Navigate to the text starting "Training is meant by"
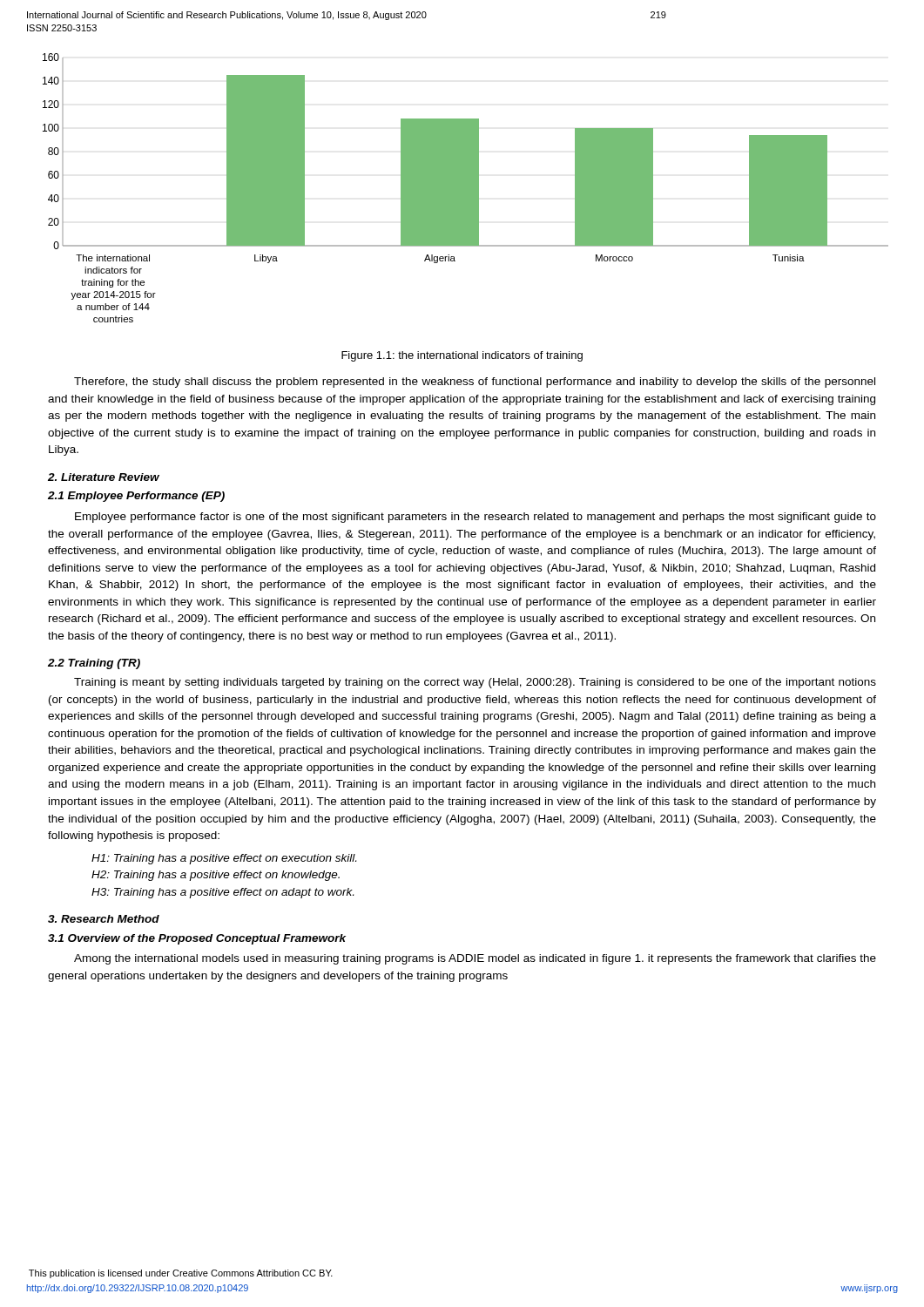Viewport: 924px width, 1307px height. point(462,759)
